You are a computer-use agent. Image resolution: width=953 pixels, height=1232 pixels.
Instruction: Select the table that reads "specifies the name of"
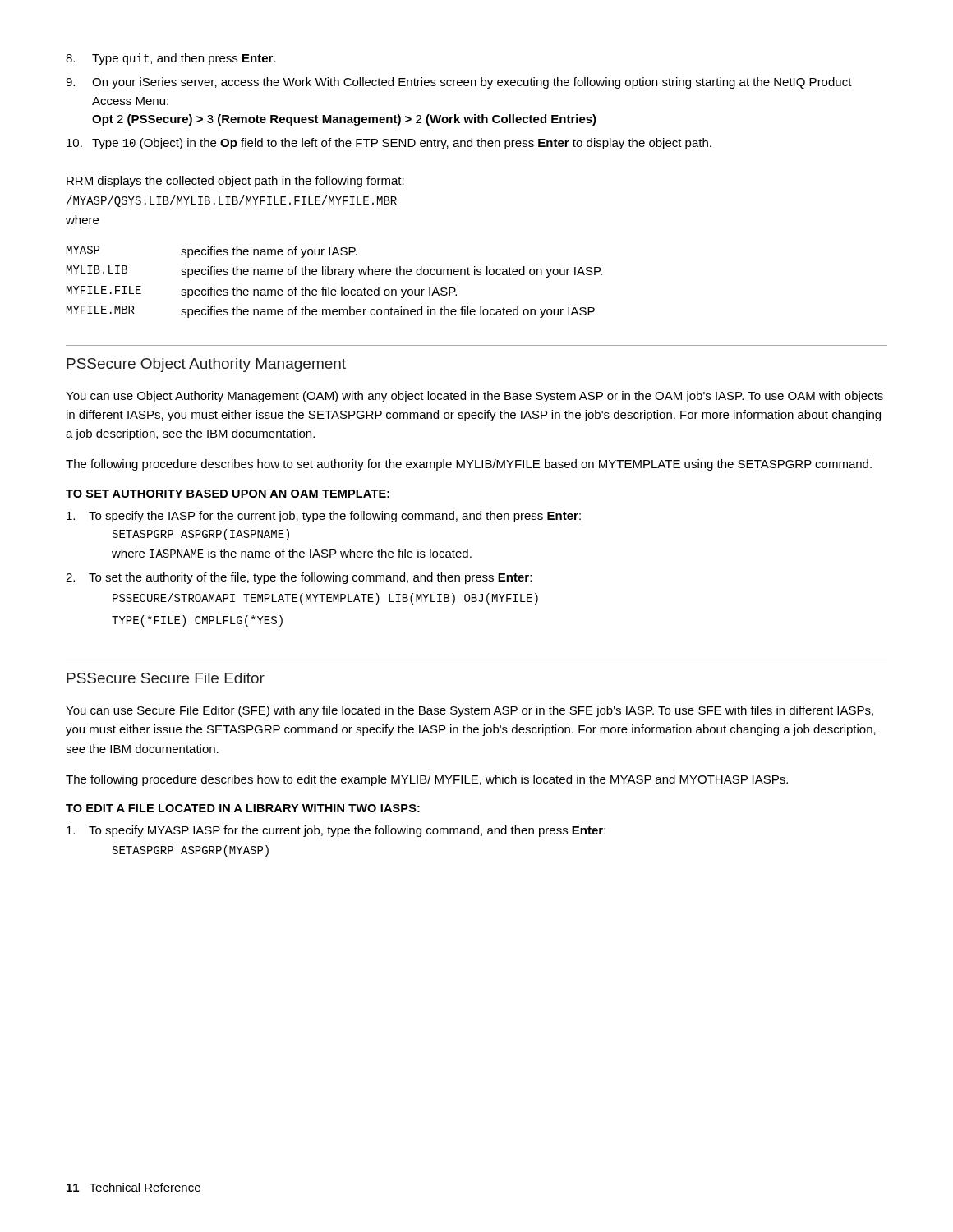(476, 282)
